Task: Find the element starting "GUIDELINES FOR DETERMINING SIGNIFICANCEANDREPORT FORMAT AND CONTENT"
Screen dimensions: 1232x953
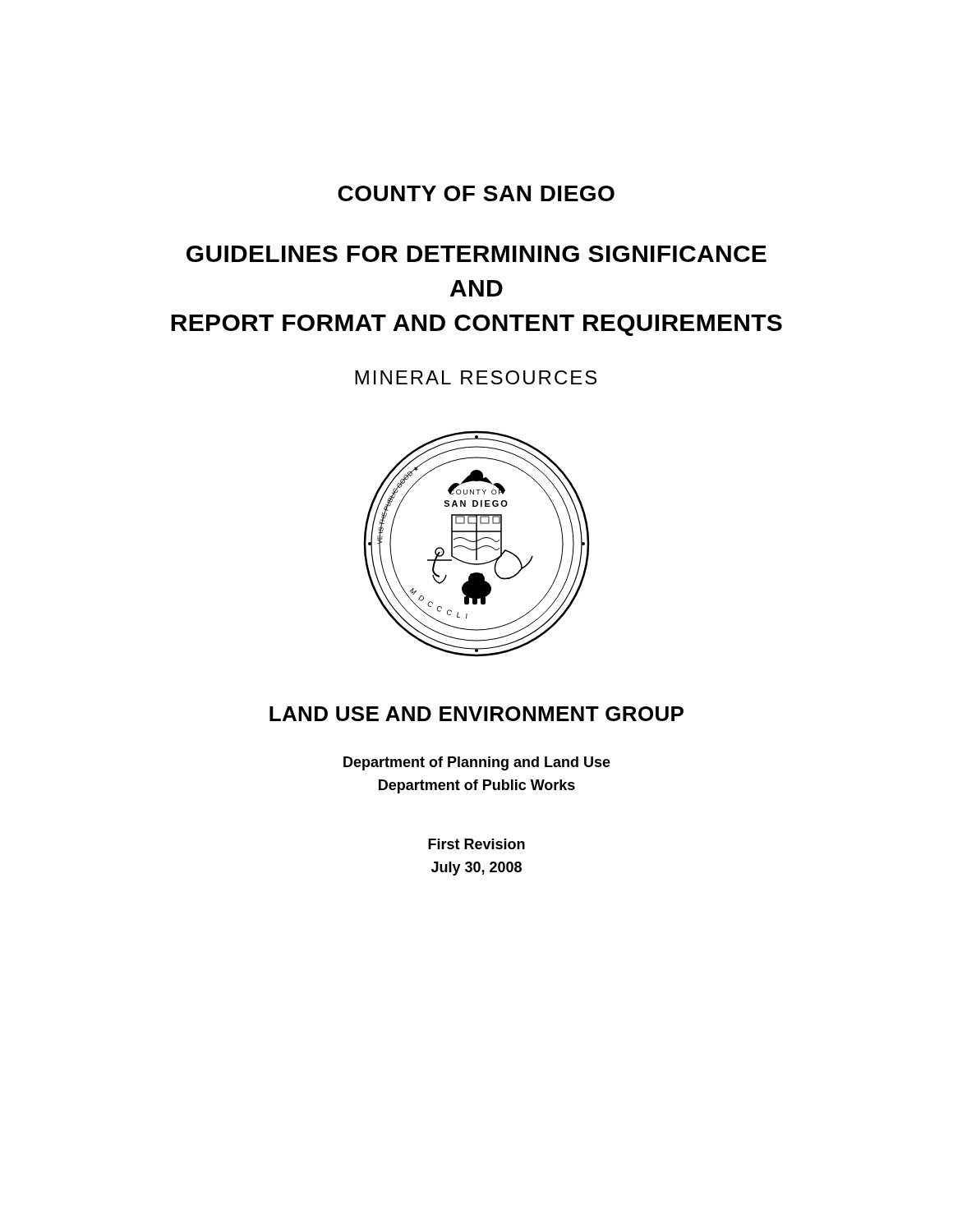Action: point(476,288)
